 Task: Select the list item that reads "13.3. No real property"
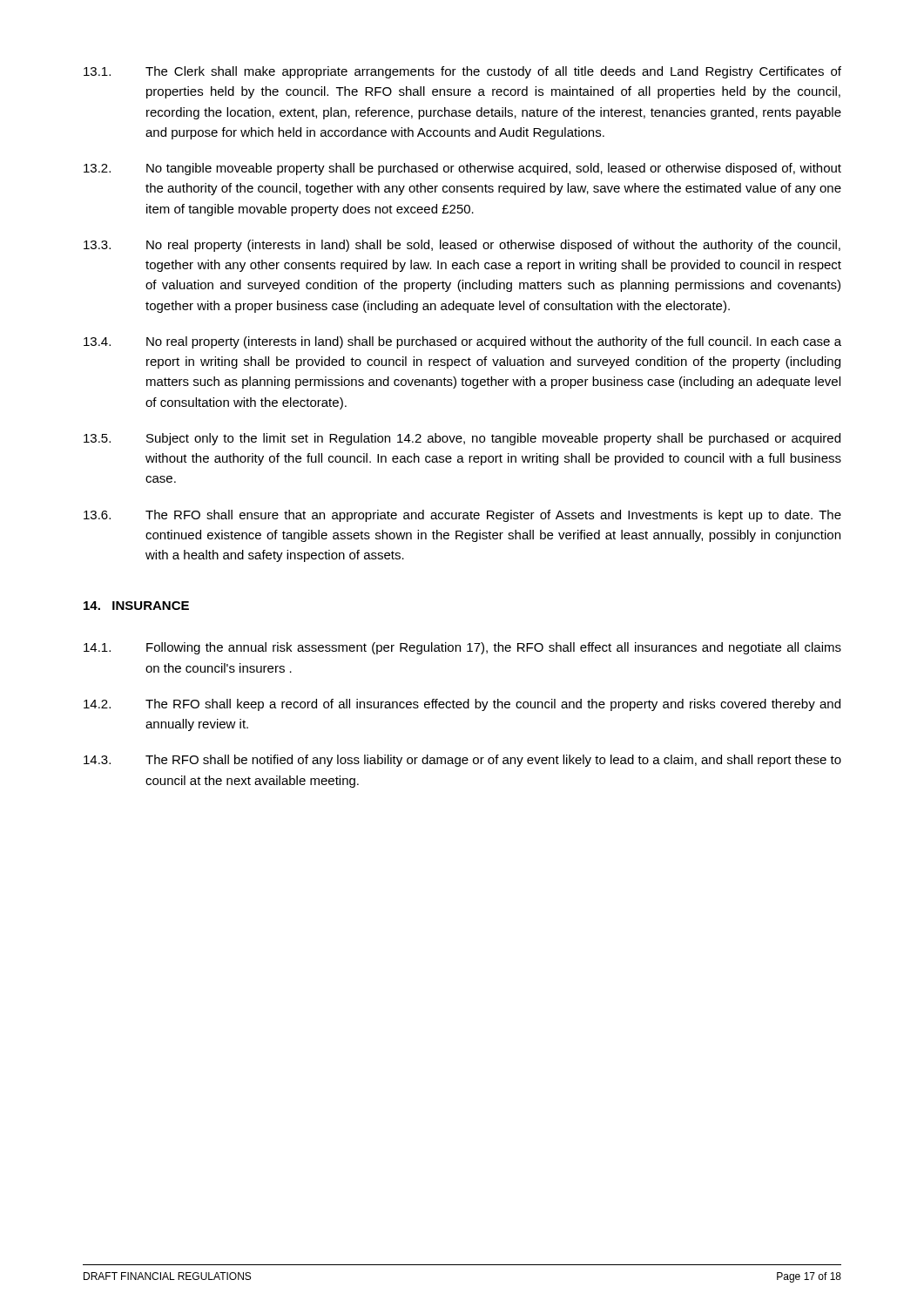coord(462,275)
